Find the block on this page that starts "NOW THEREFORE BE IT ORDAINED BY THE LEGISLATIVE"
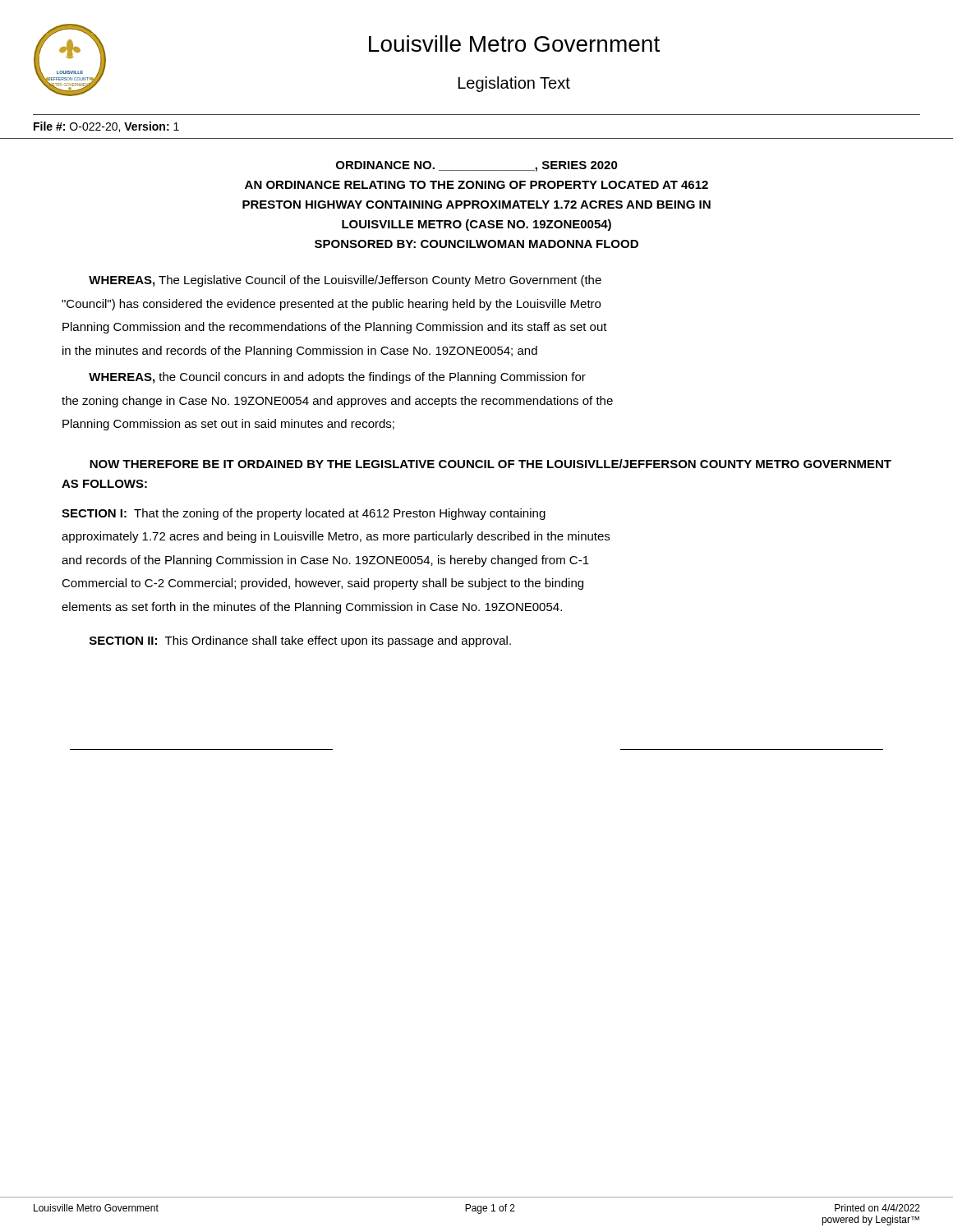 click(x=476, y=473)
